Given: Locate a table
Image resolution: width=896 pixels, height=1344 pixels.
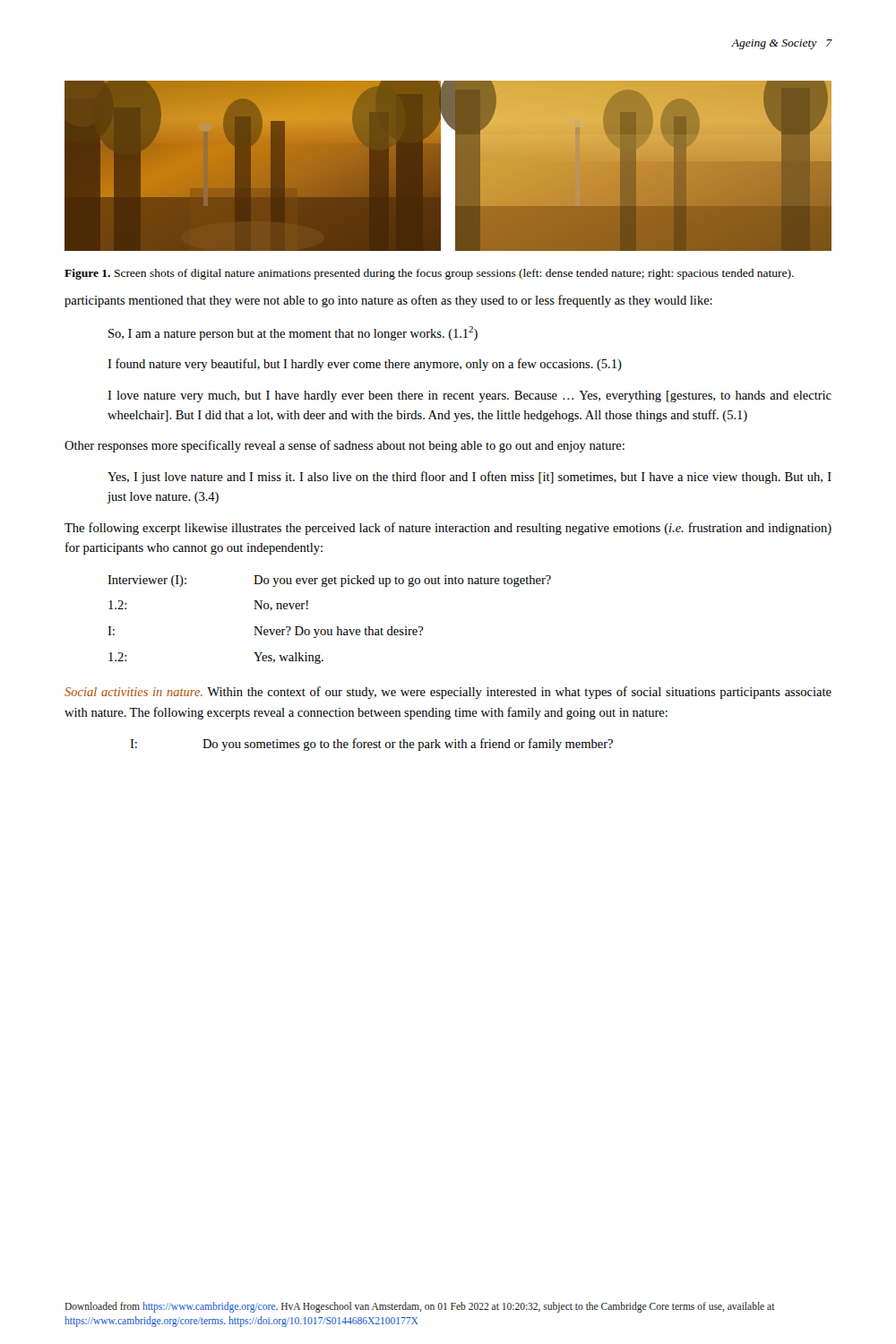Looking at the screenshot, I should coord(448,620).
